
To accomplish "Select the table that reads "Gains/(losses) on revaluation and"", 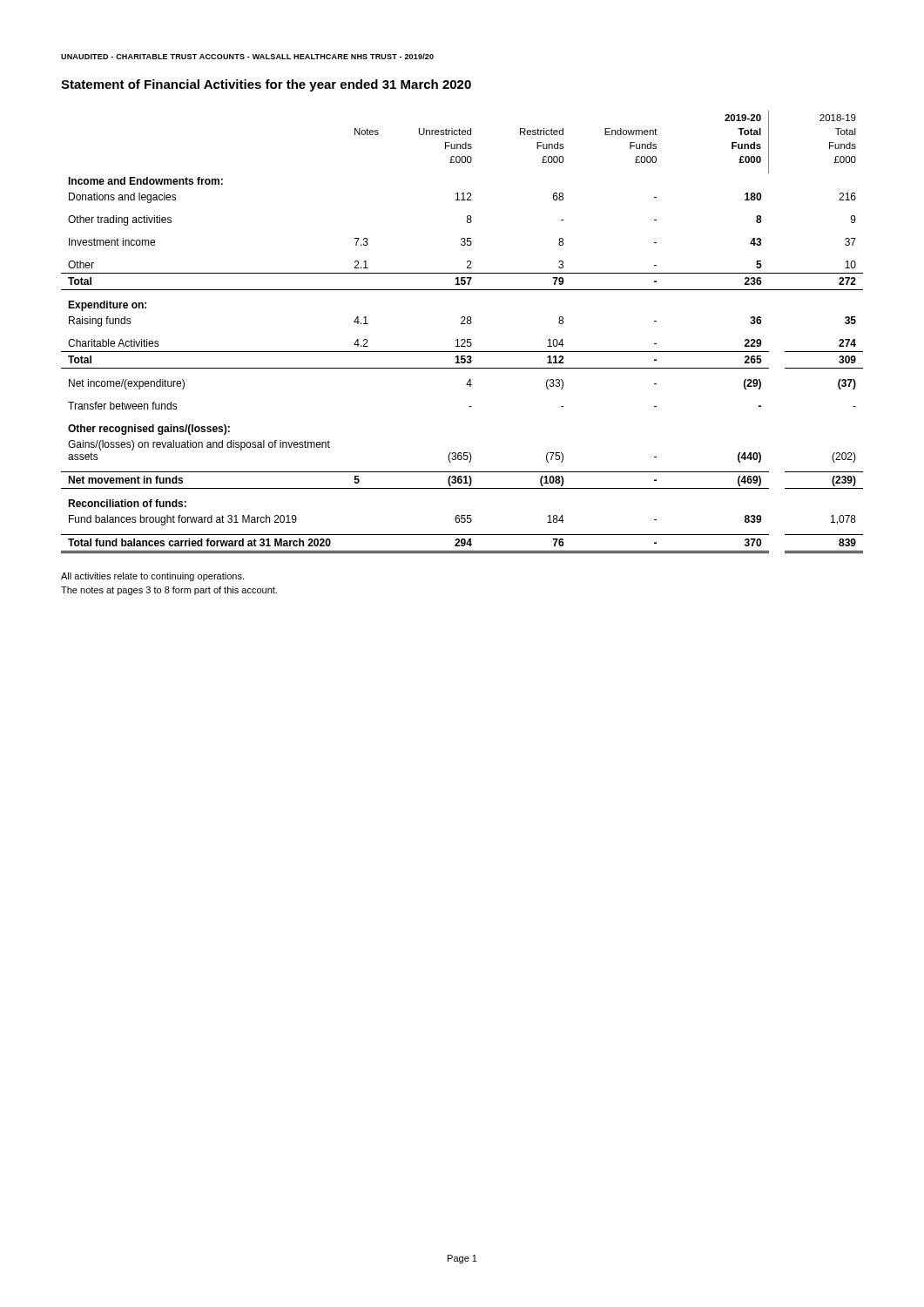I will (462, 332).
